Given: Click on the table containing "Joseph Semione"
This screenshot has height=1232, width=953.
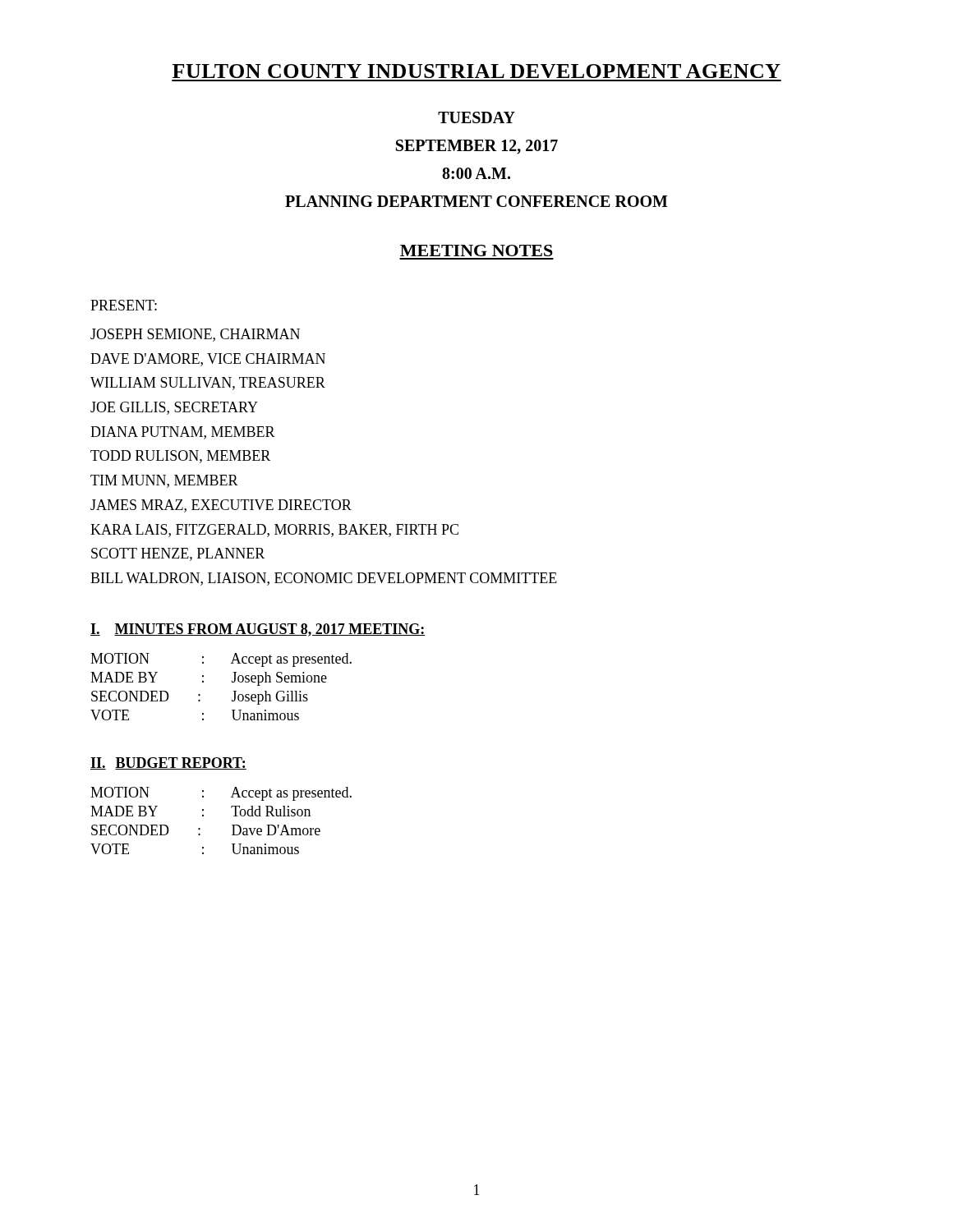Looking at the screenshot, I should pyautogui.click(x=476, y=687).
